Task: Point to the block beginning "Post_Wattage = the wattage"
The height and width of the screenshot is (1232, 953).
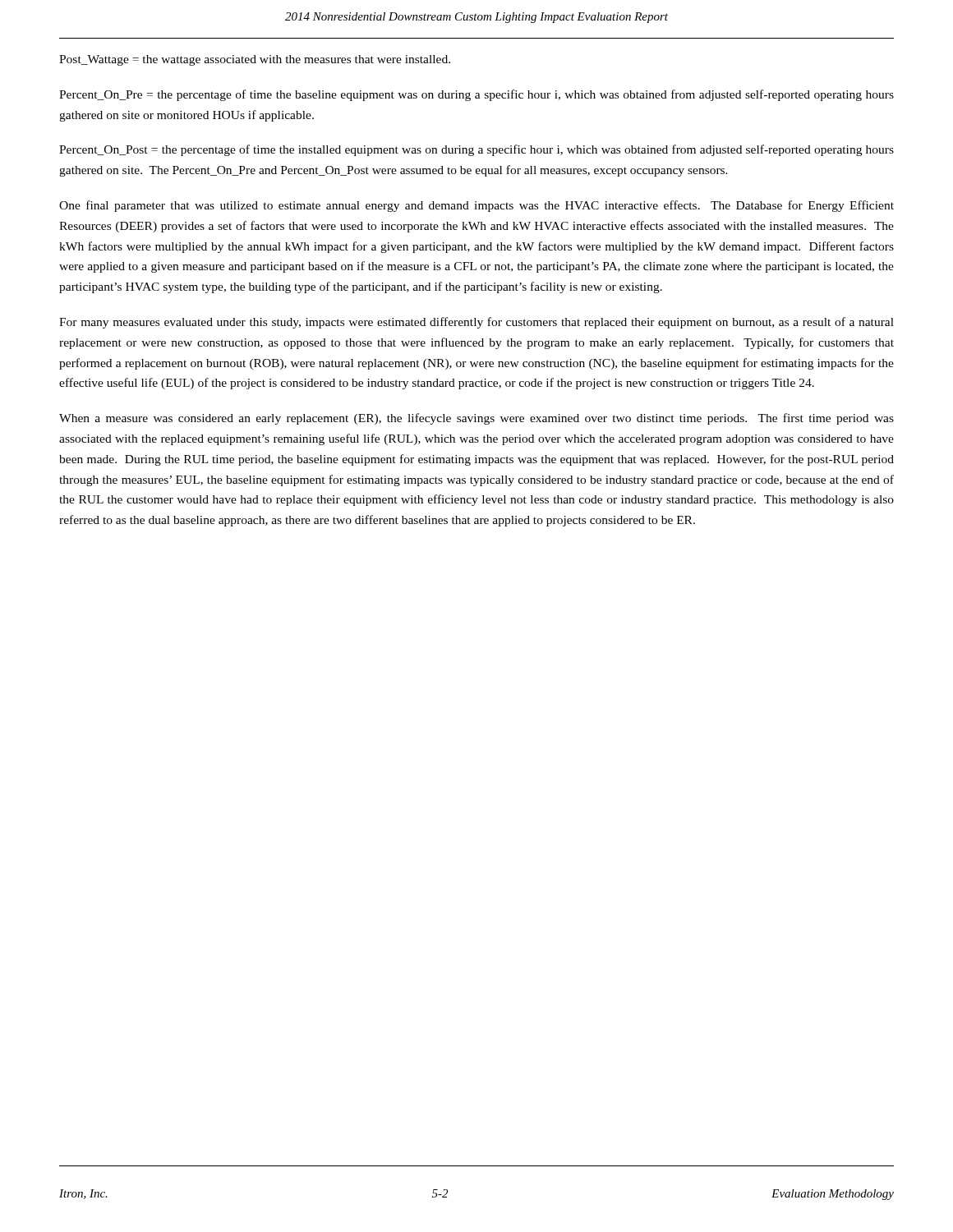Action: (x=255, y=59)
